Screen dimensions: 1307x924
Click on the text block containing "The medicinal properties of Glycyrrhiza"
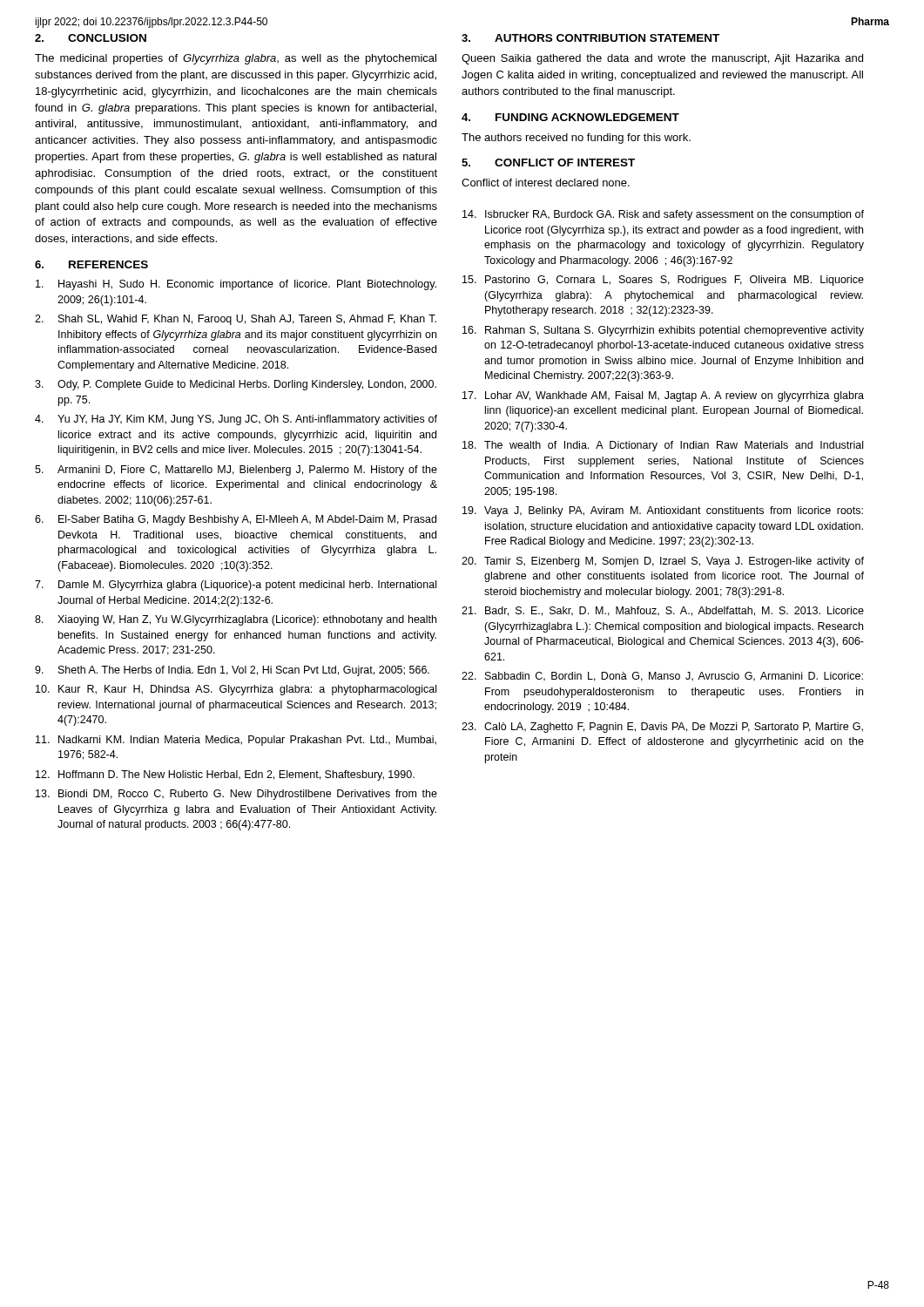coord(236,148)
